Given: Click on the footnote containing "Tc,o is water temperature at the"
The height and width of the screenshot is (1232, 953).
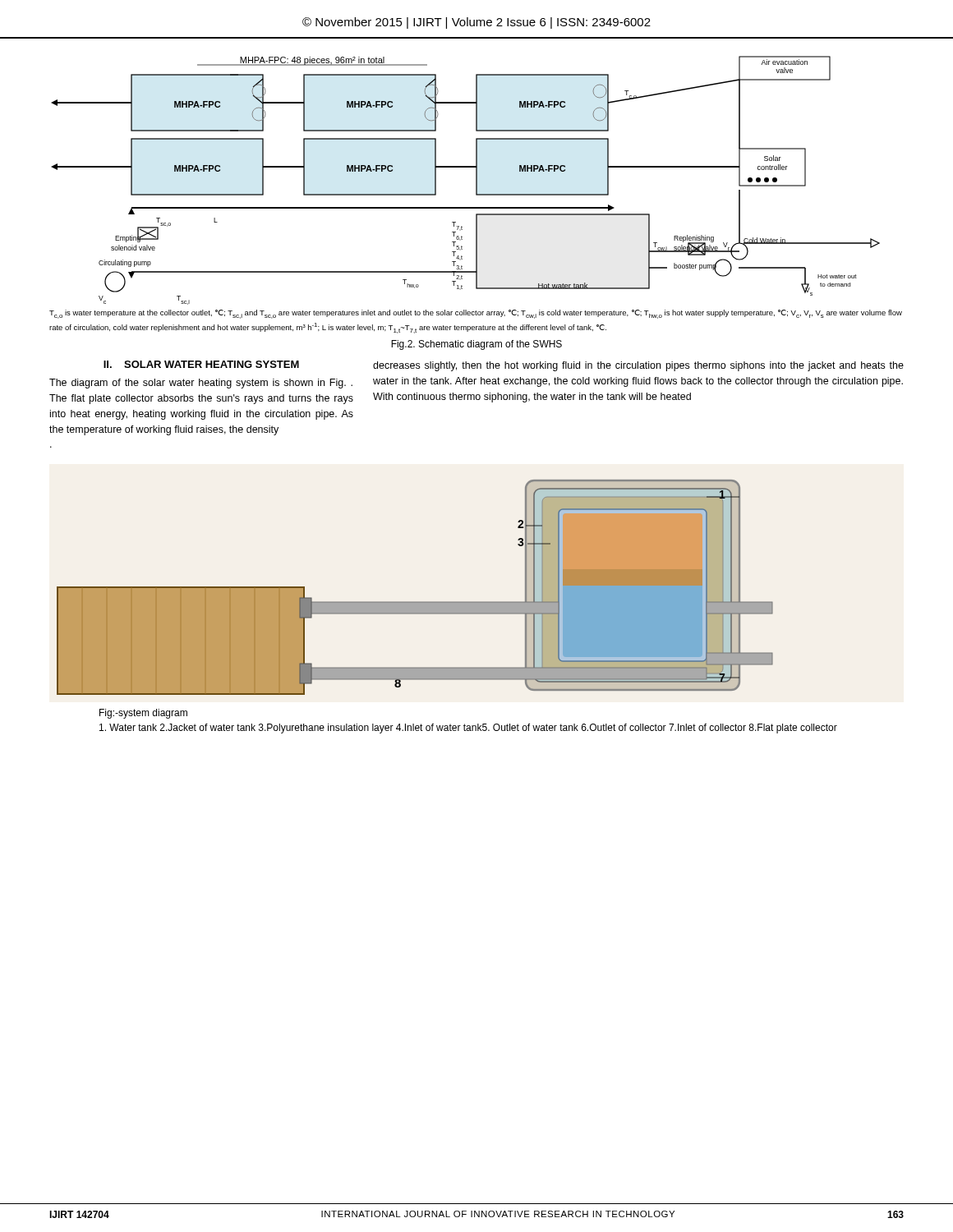Looking at the screenshot, I should click(476, 321).
